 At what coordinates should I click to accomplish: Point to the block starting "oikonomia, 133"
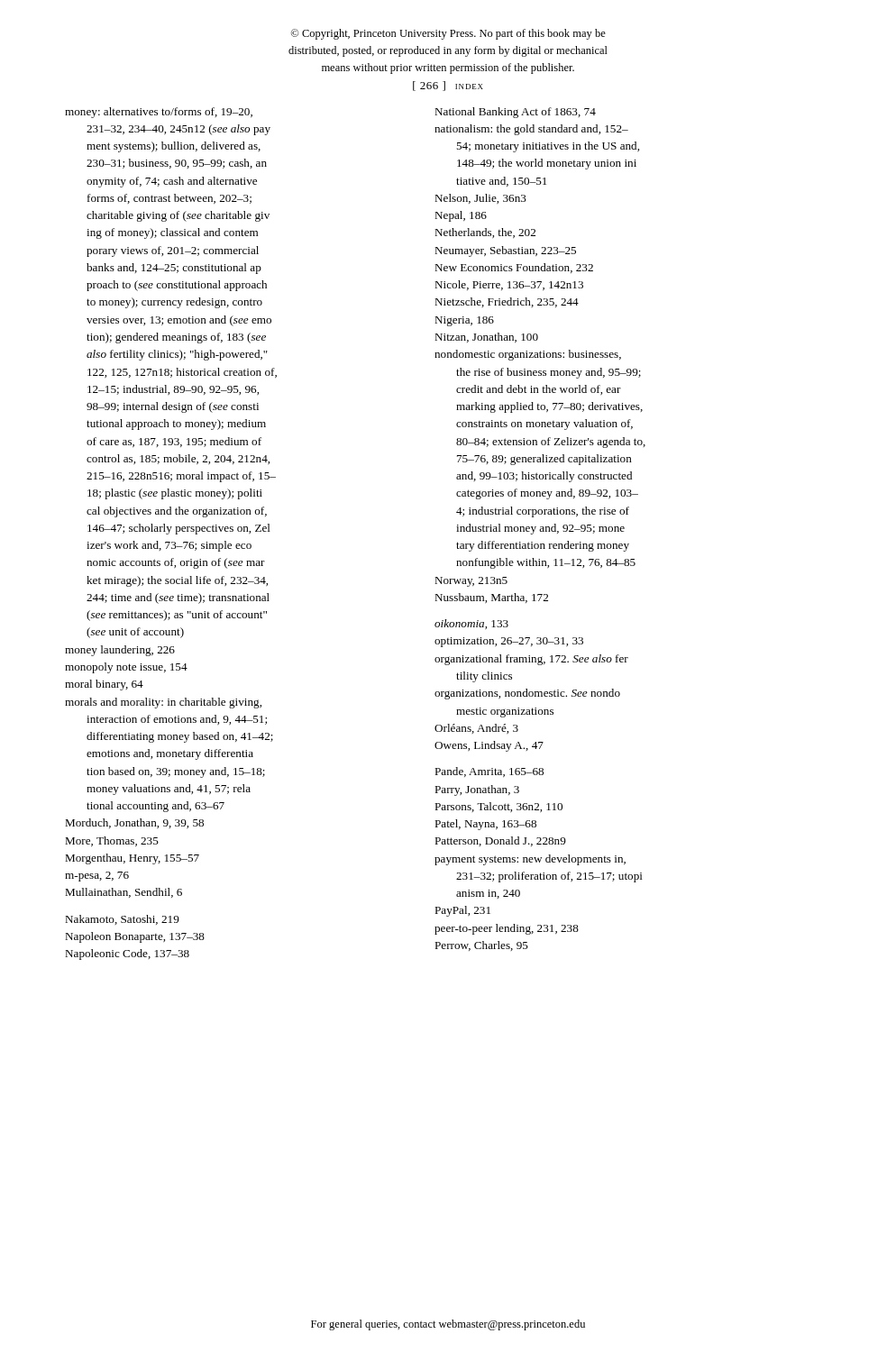point(471,624)
